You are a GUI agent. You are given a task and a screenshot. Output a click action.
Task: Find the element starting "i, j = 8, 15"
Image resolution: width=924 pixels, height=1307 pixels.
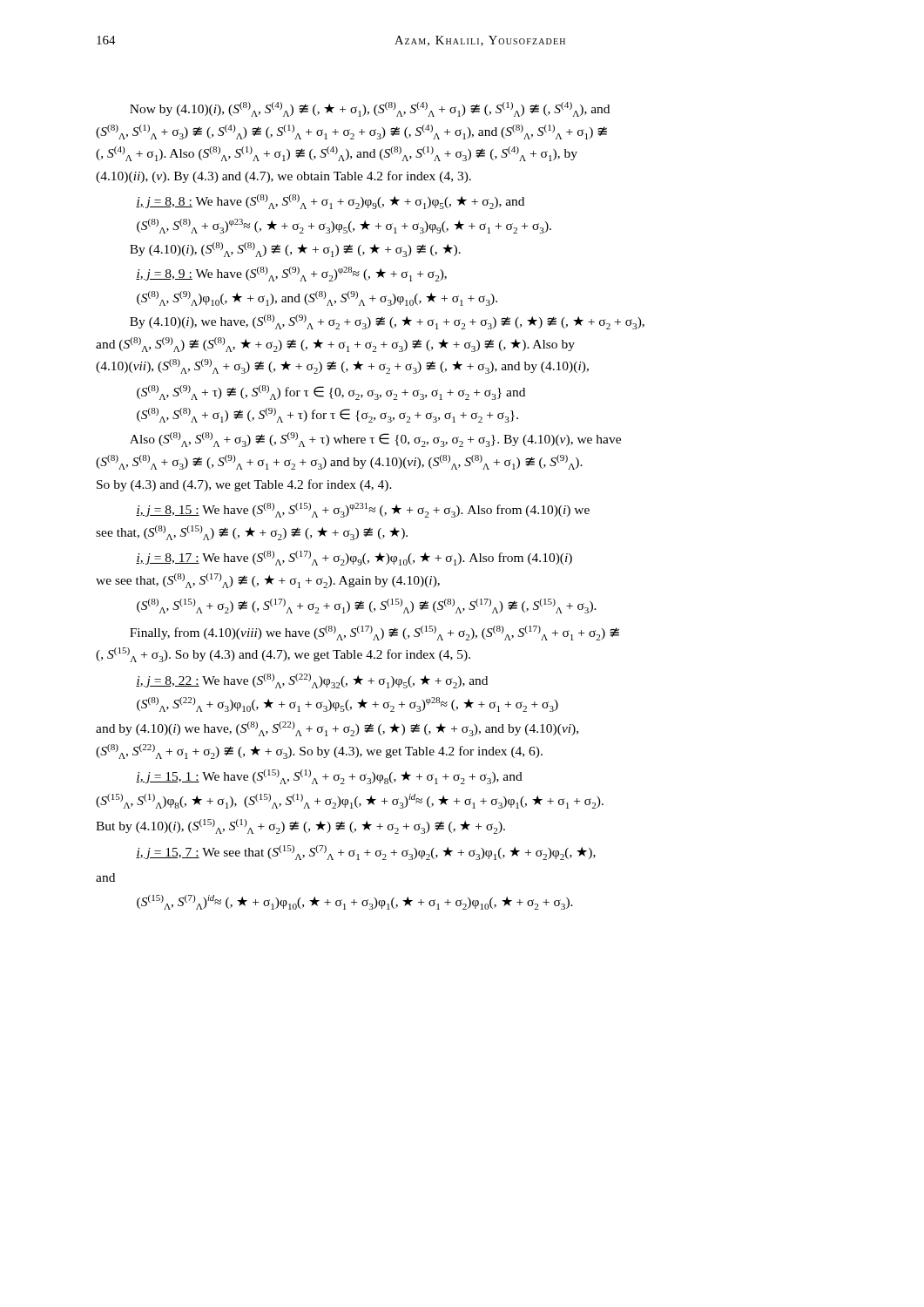[471, 521]
